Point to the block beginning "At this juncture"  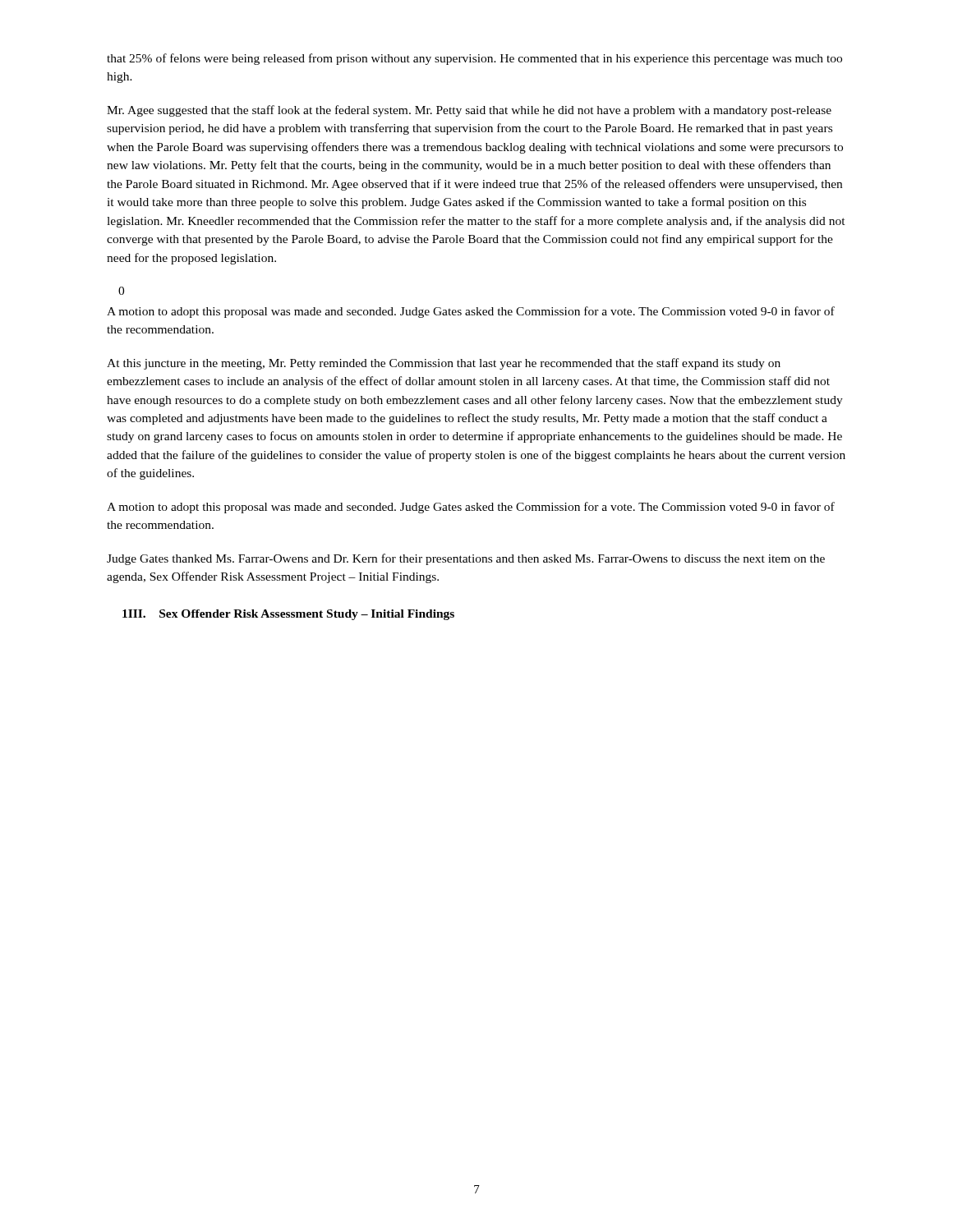pos(476,418)
